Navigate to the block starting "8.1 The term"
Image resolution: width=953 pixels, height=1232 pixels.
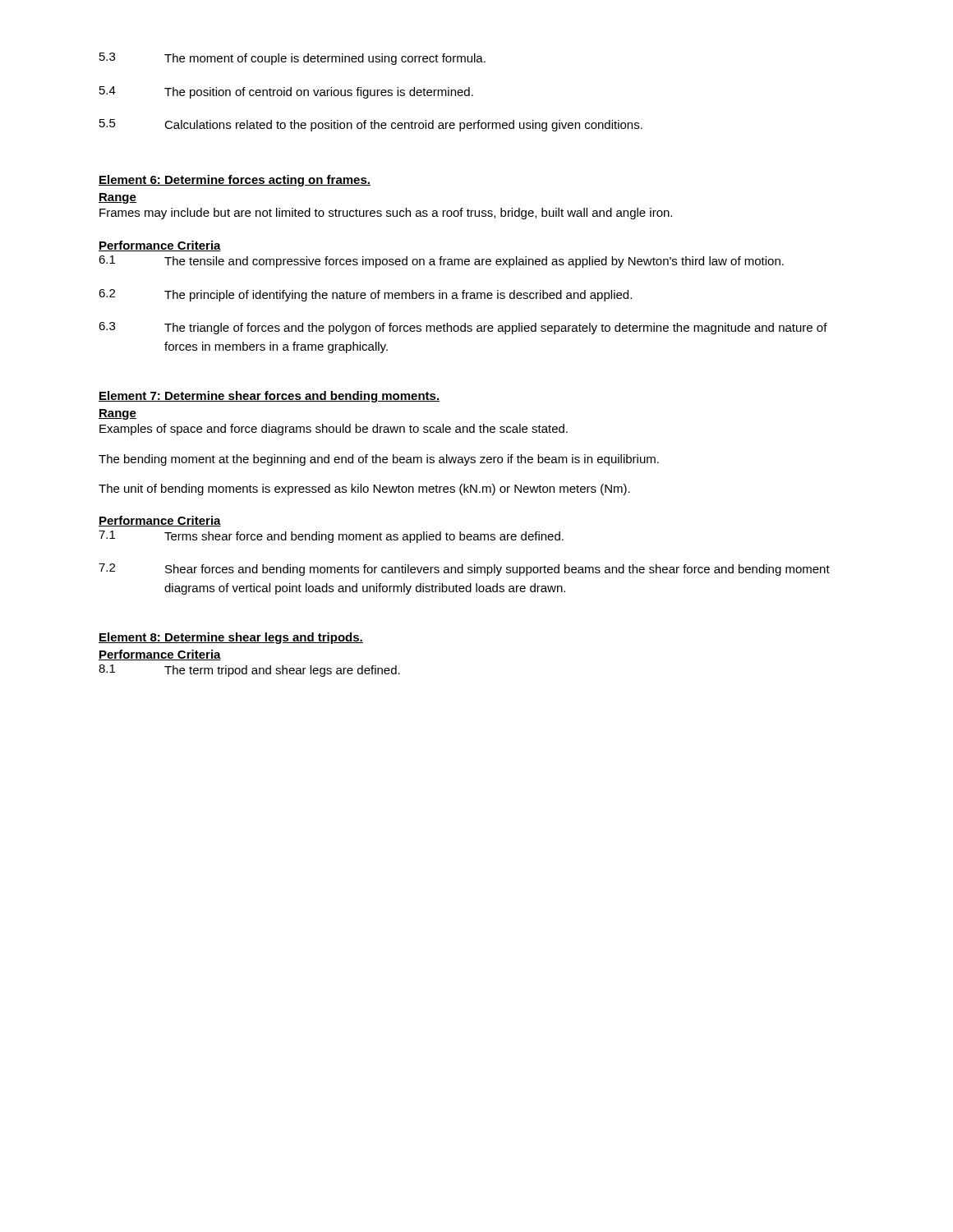[x=249, y=671]
